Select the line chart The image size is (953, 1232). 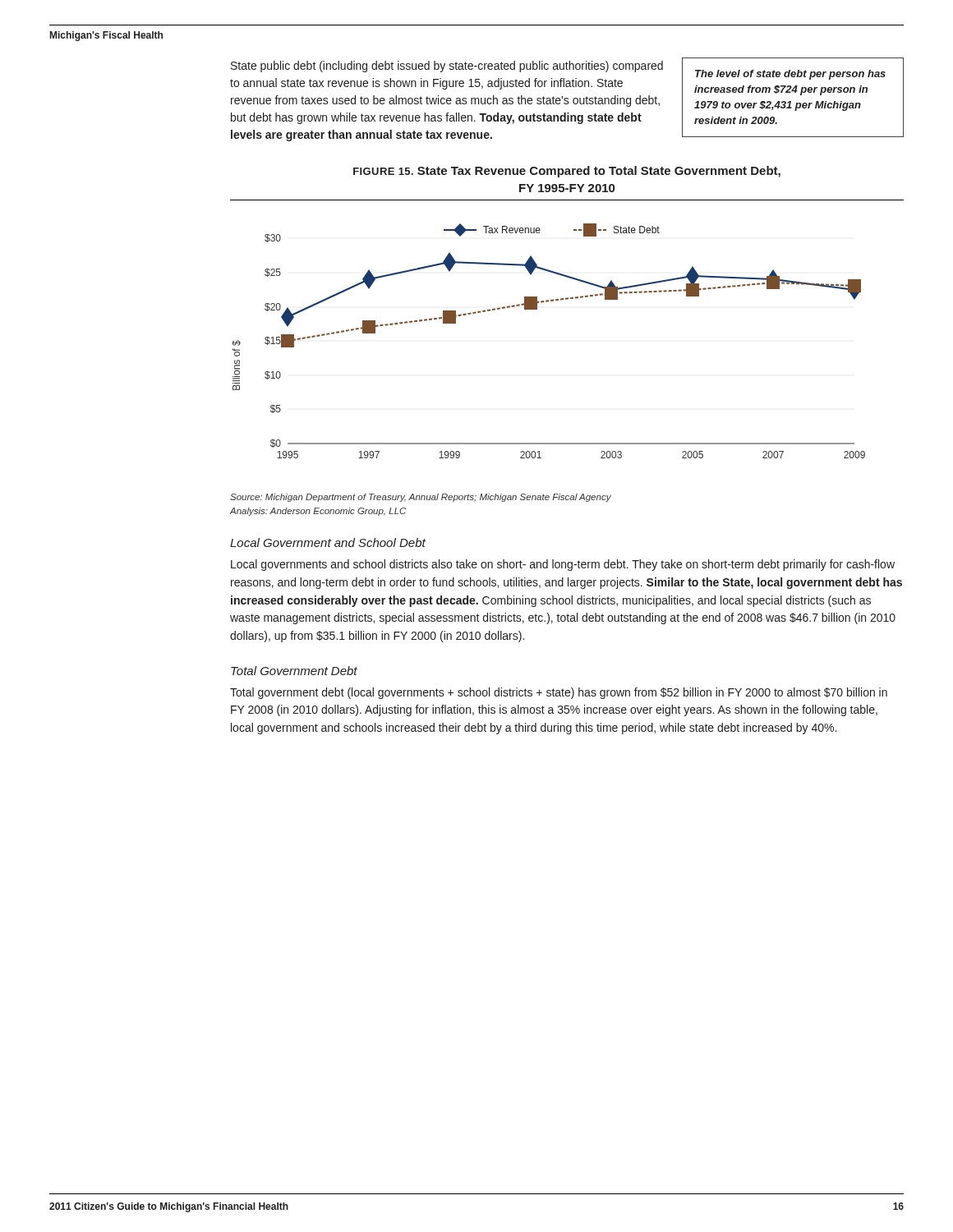[567, 346]
